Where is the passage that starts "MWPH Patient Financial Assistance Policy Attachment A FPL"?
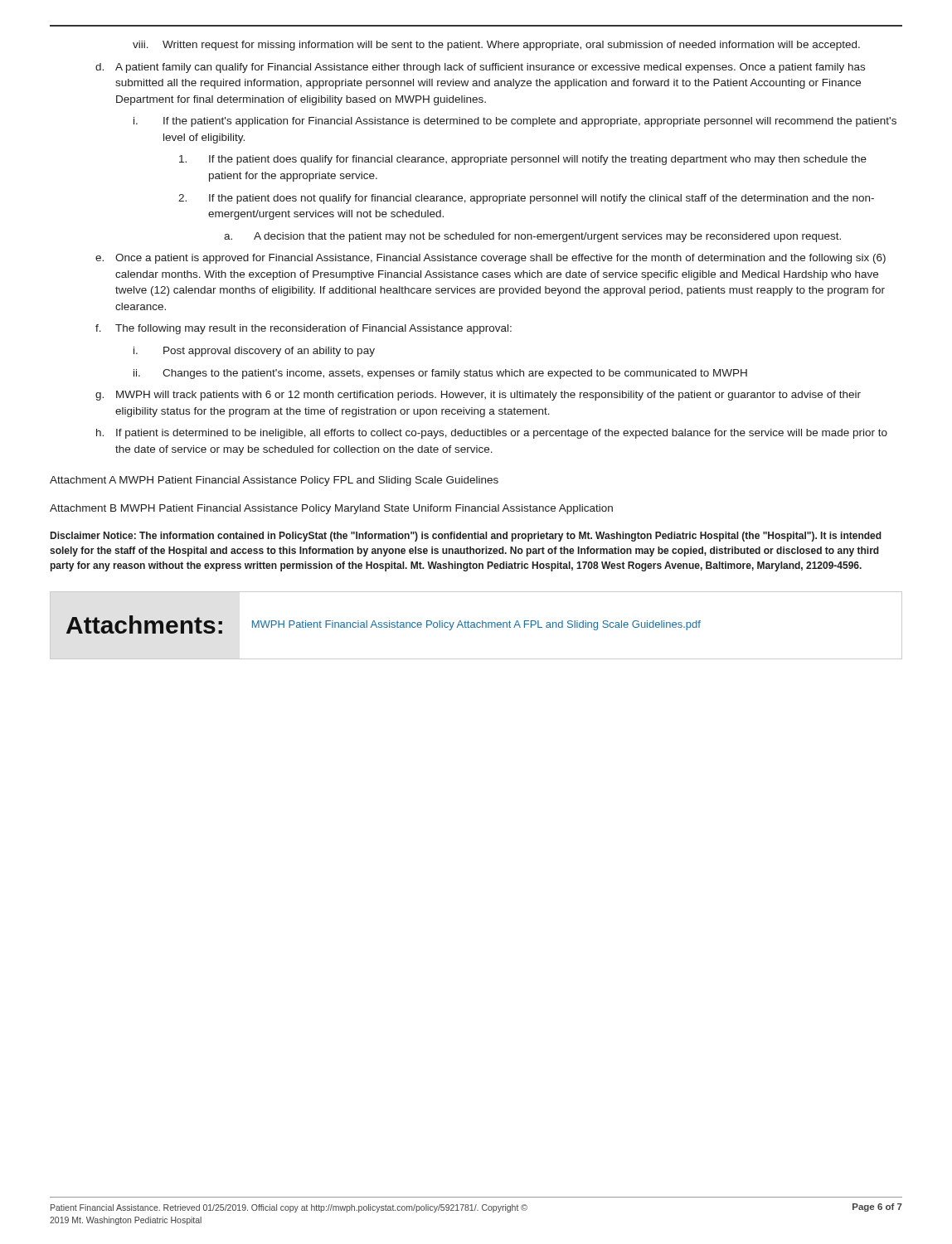The width and height of the screenshot is (952, 1244). coord(476,625)
